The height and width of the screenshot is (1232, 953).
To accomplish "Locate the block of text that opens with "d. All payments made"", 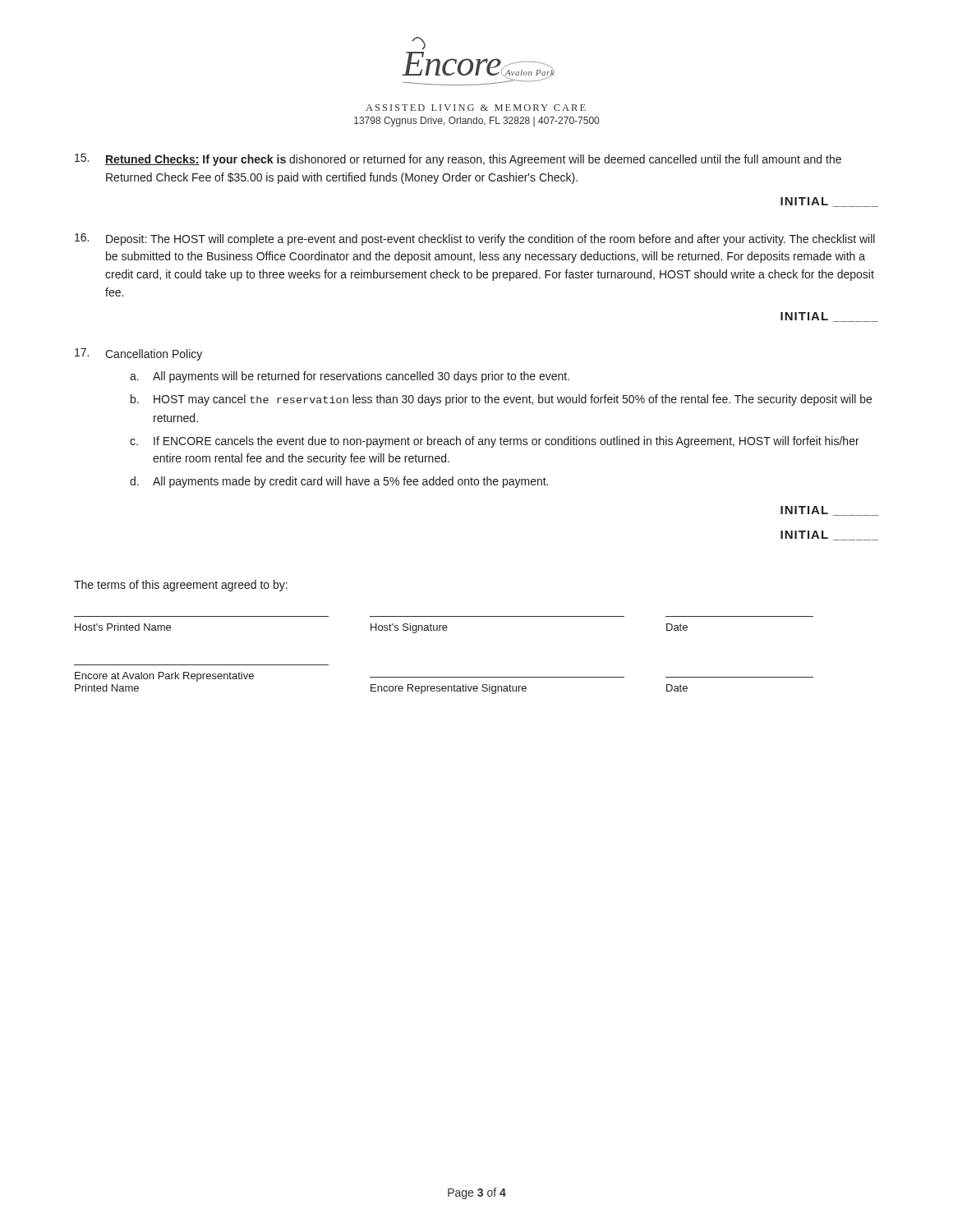I will click(504, 482).
